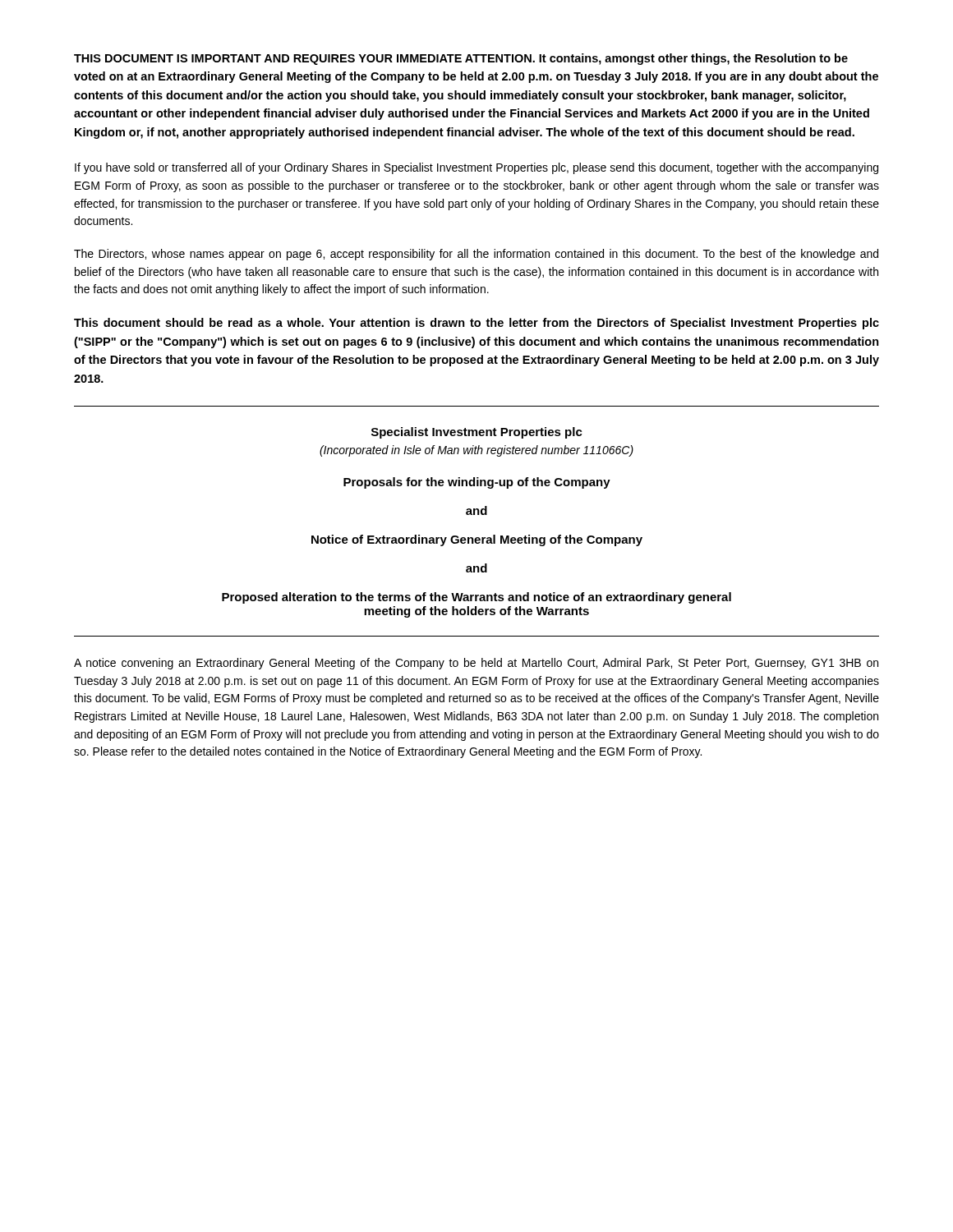The height and width of the screenshot is (1232, 953).
Task: Select the text block with the text "THIS DOCUMENT IS IMPORTANT AND"
Action: [x=476, y=95]
